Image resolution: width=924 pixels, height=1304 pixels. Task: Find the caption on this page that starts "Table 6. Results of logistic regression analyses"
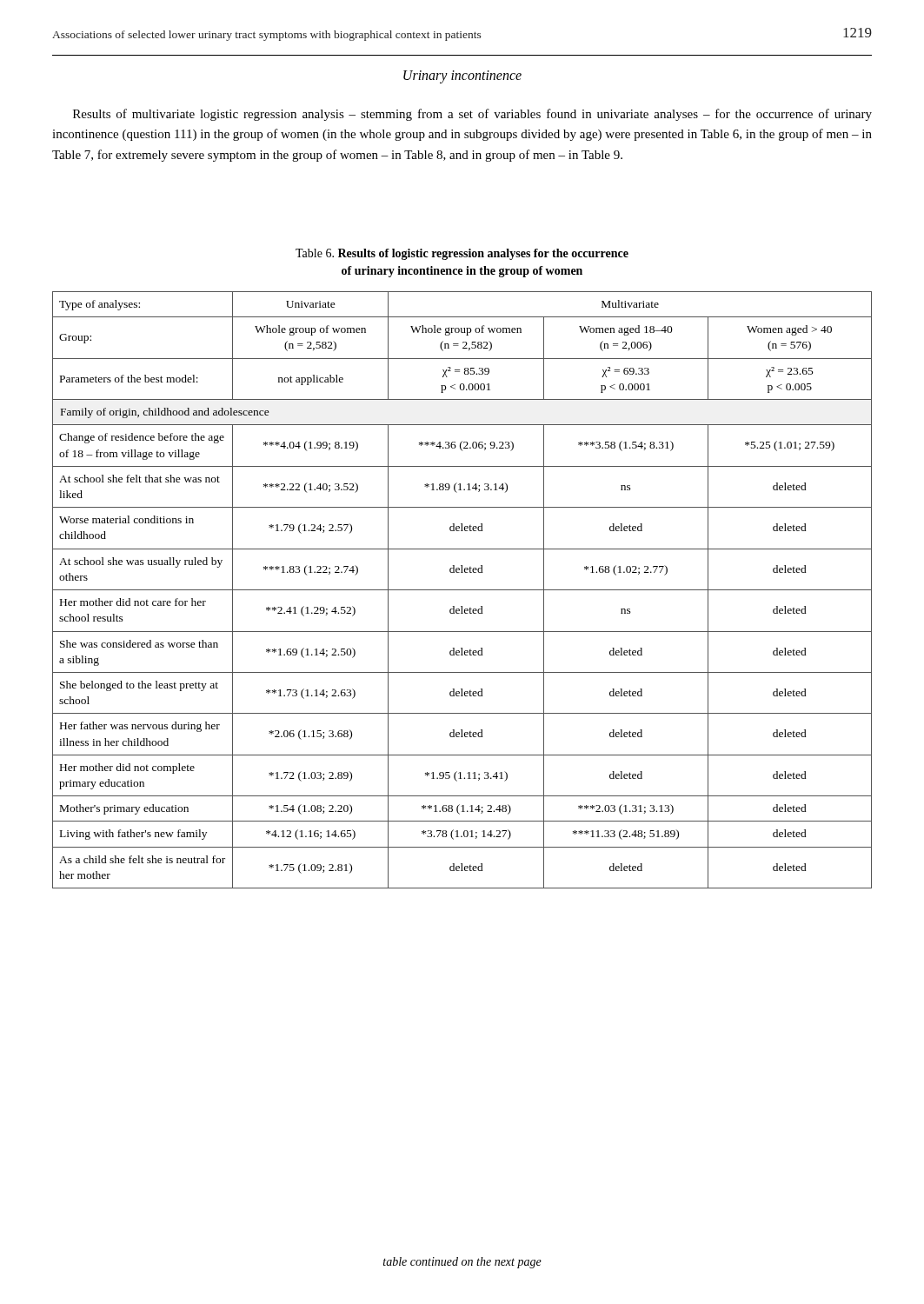[x=462, y=262]
